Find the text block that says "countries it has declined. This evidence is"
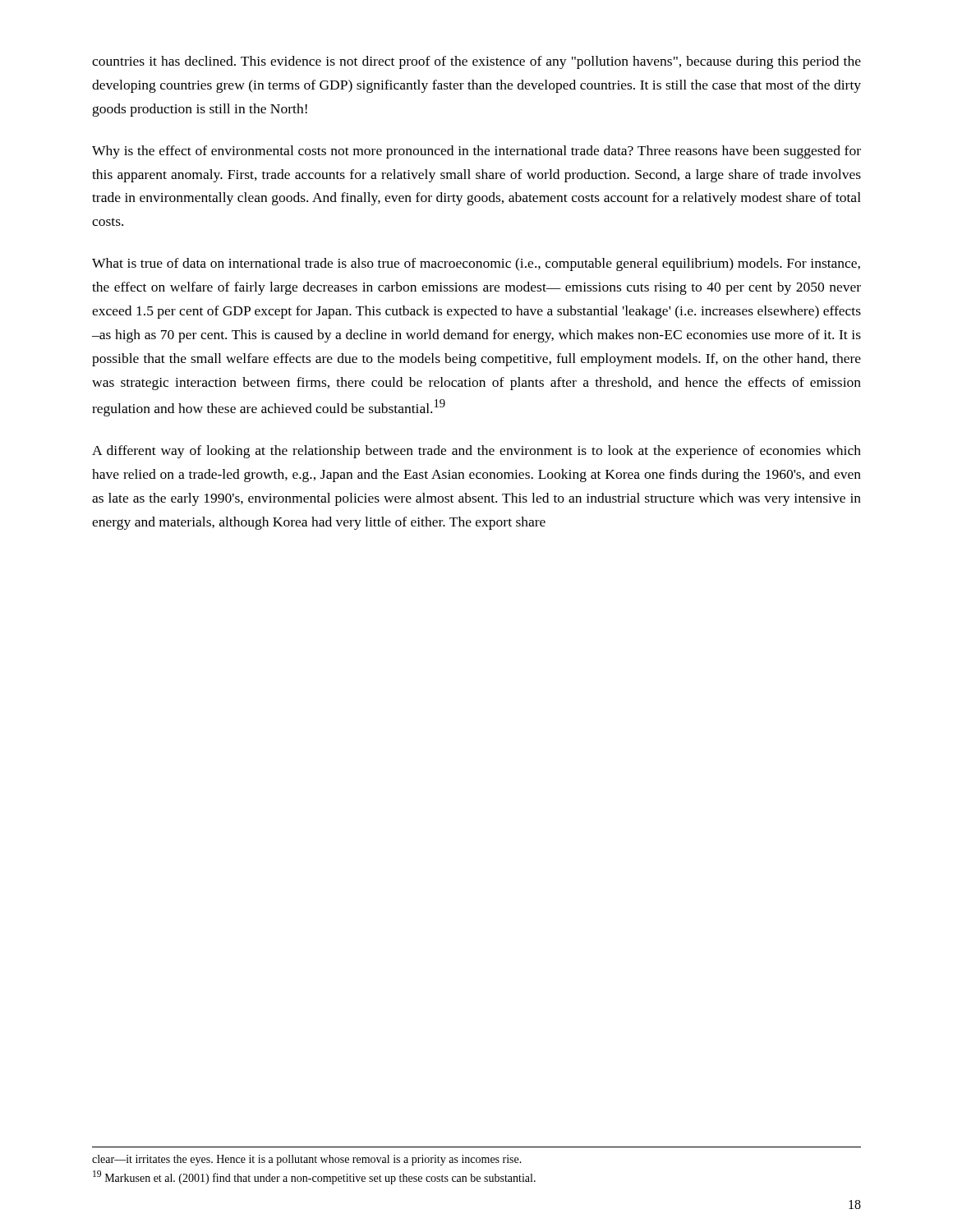Screen dimensions: 1232x953 [x=476, y=85]
